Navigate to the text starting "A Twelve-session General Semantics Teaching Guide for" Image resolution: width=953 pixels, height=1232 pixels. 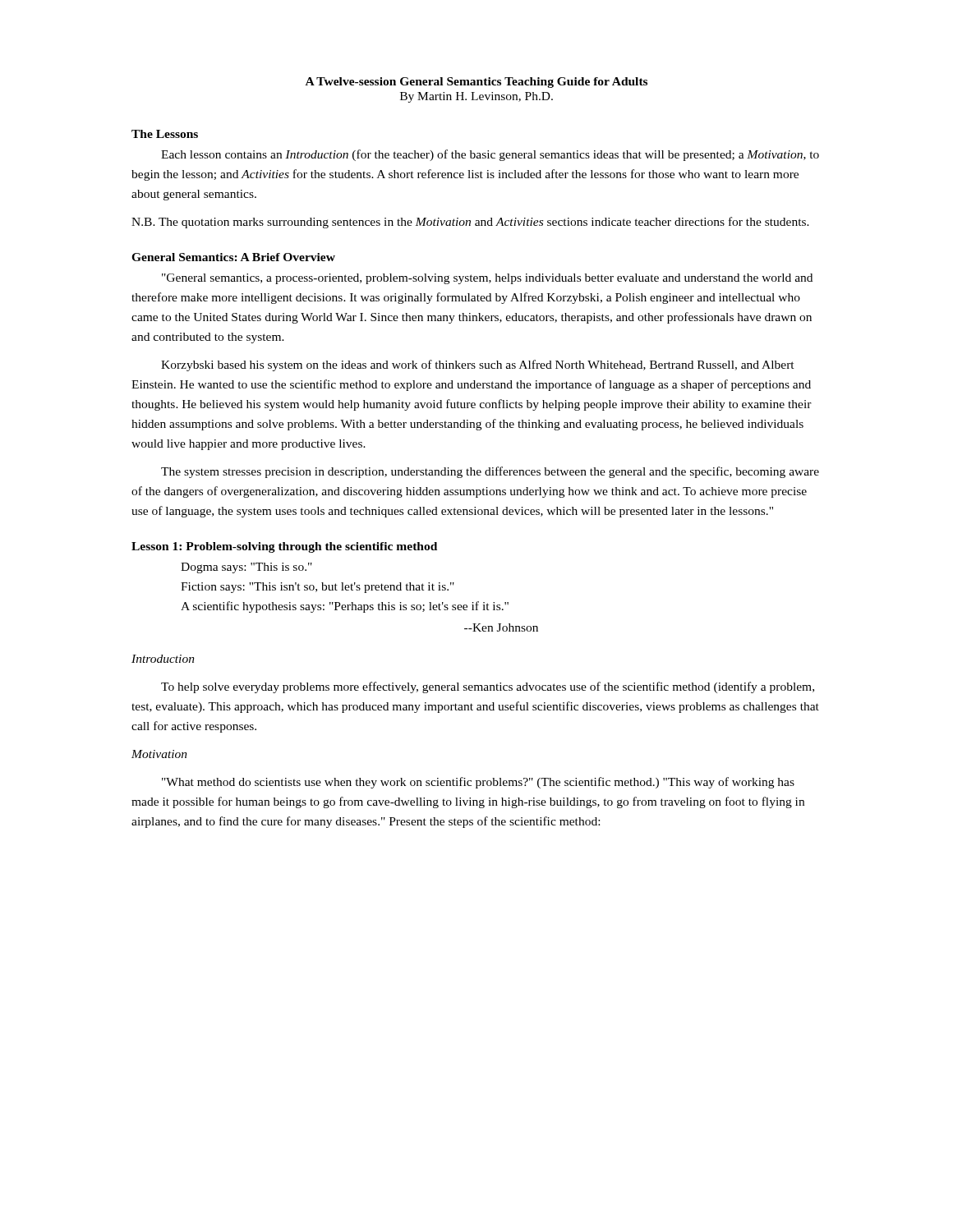[476, 88]
